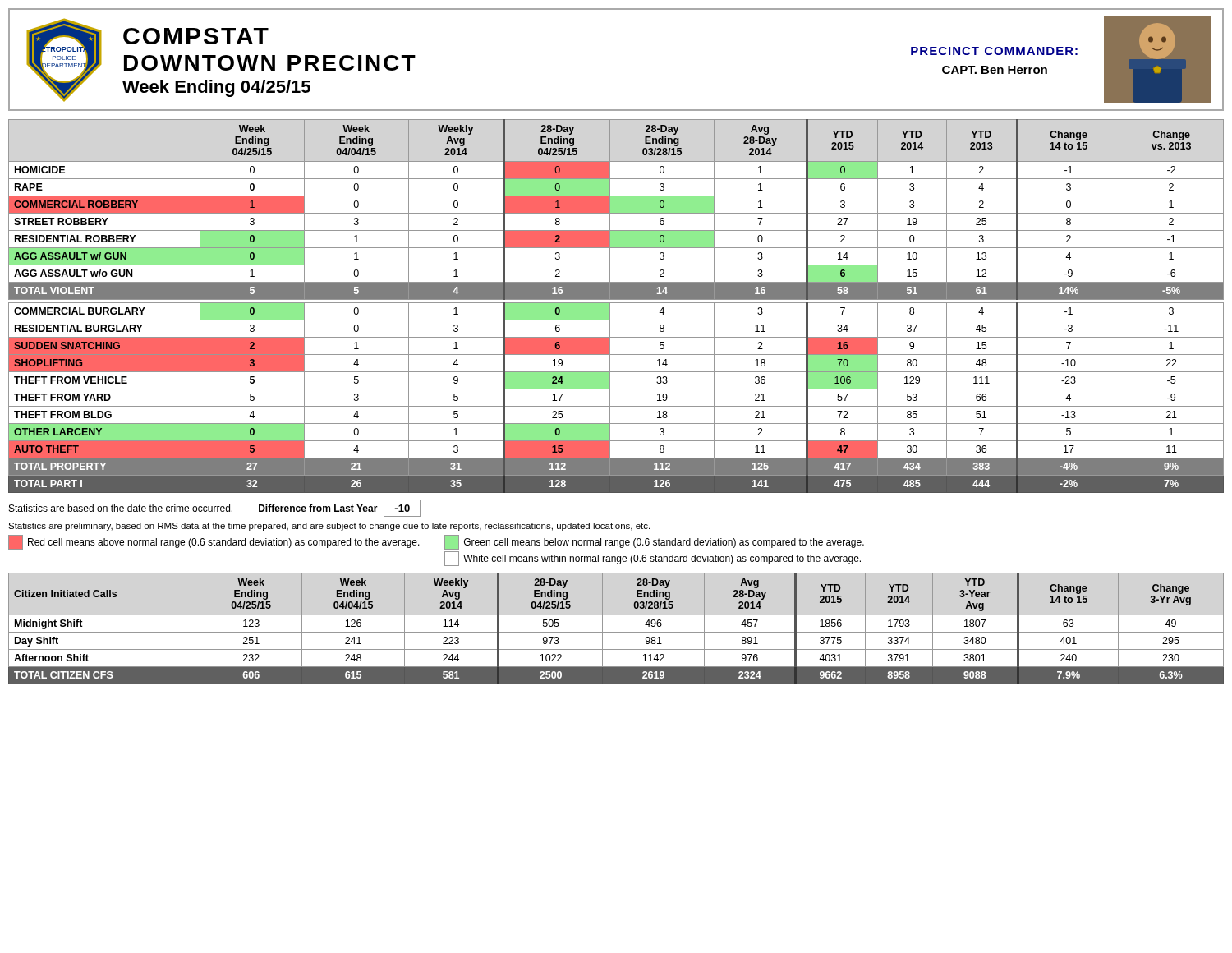The image size is (1232, 953).
Task: Locate the text containing "Difference from Last Year"
Action: [x=318, y=508]
